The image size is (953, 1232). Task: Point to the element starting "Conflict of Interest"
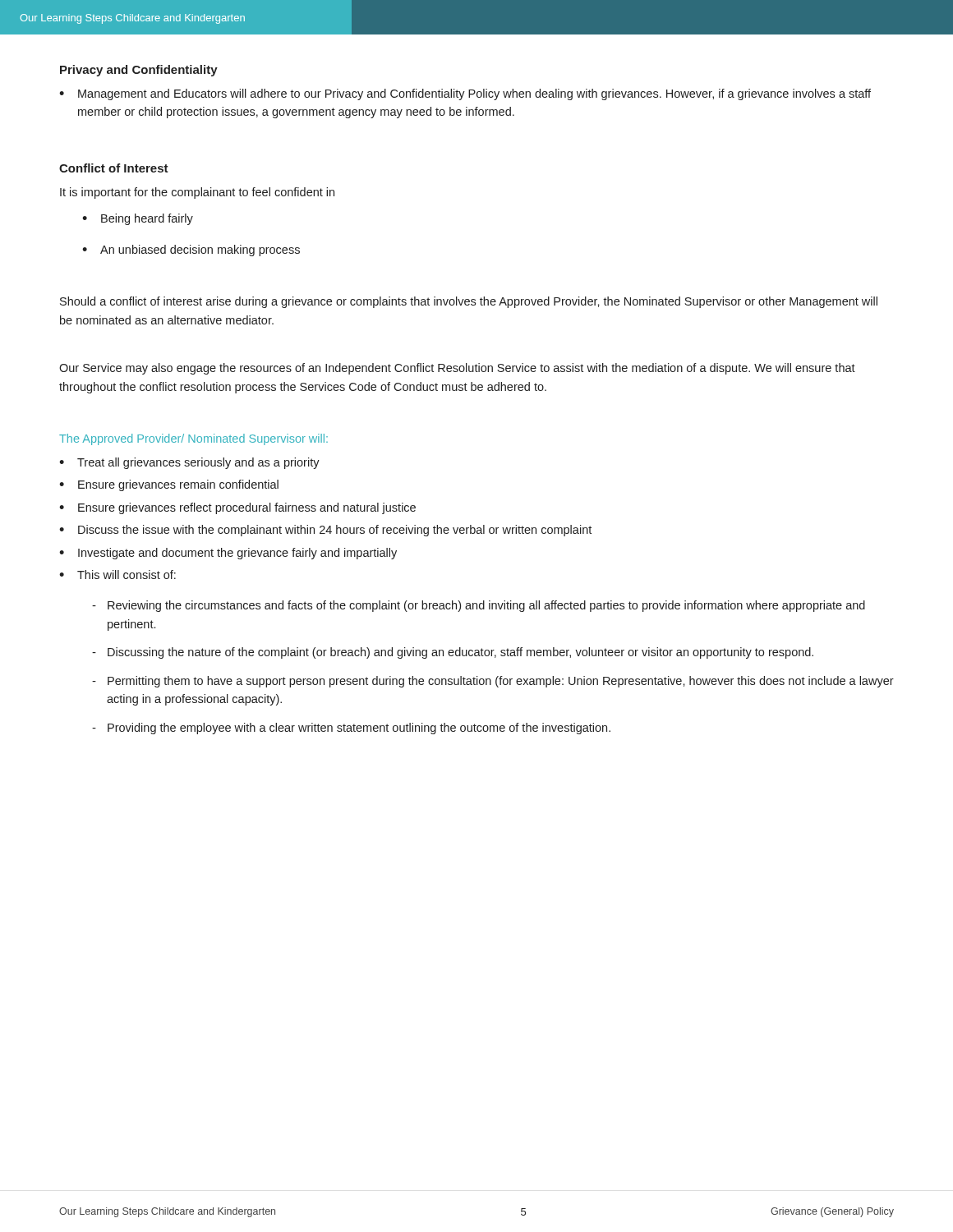(x=114, y=168)
